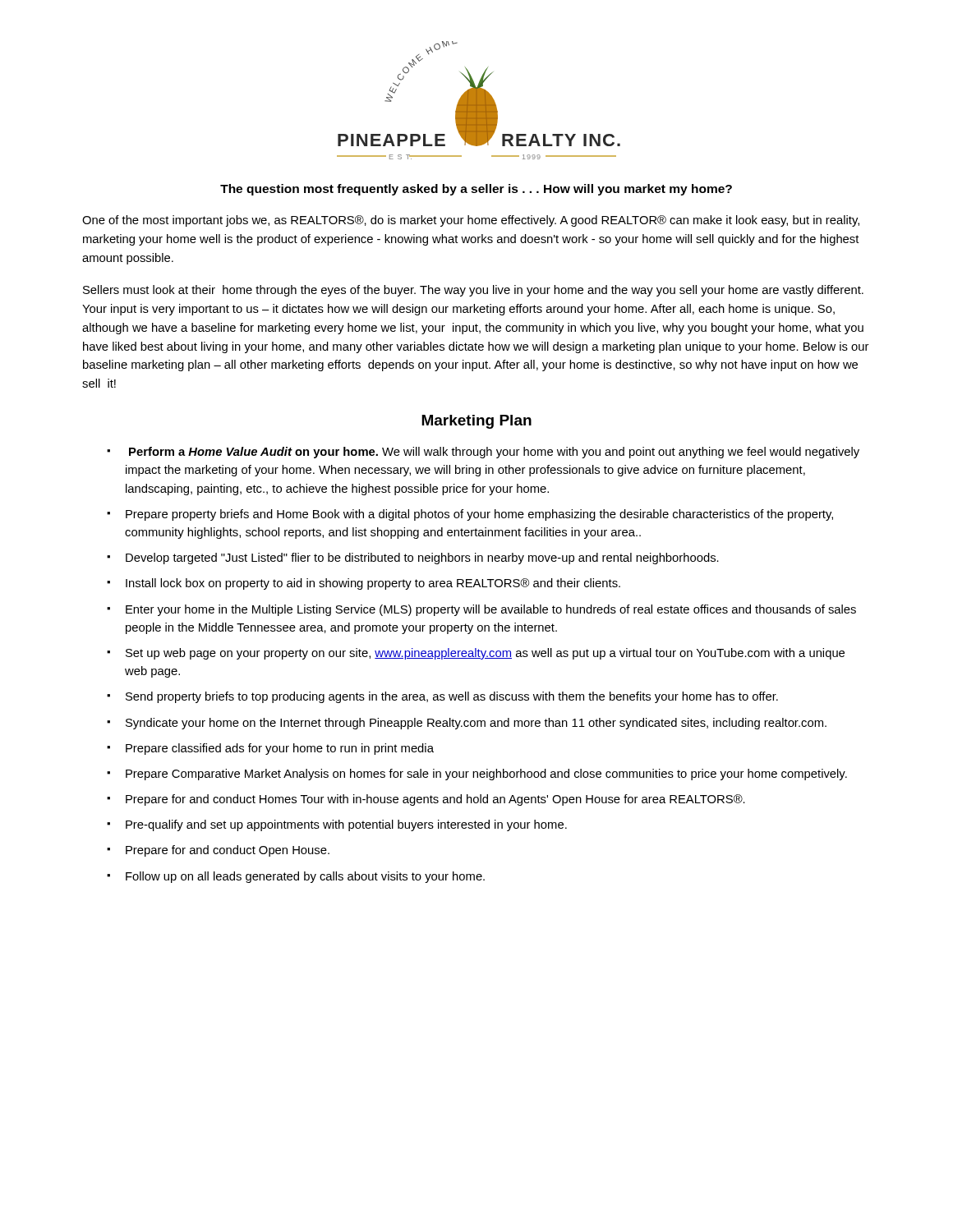Click the passage that begins "Install lock box on property to"
The height and width of the screenshot is (1232, 953).
pos(373,583)
